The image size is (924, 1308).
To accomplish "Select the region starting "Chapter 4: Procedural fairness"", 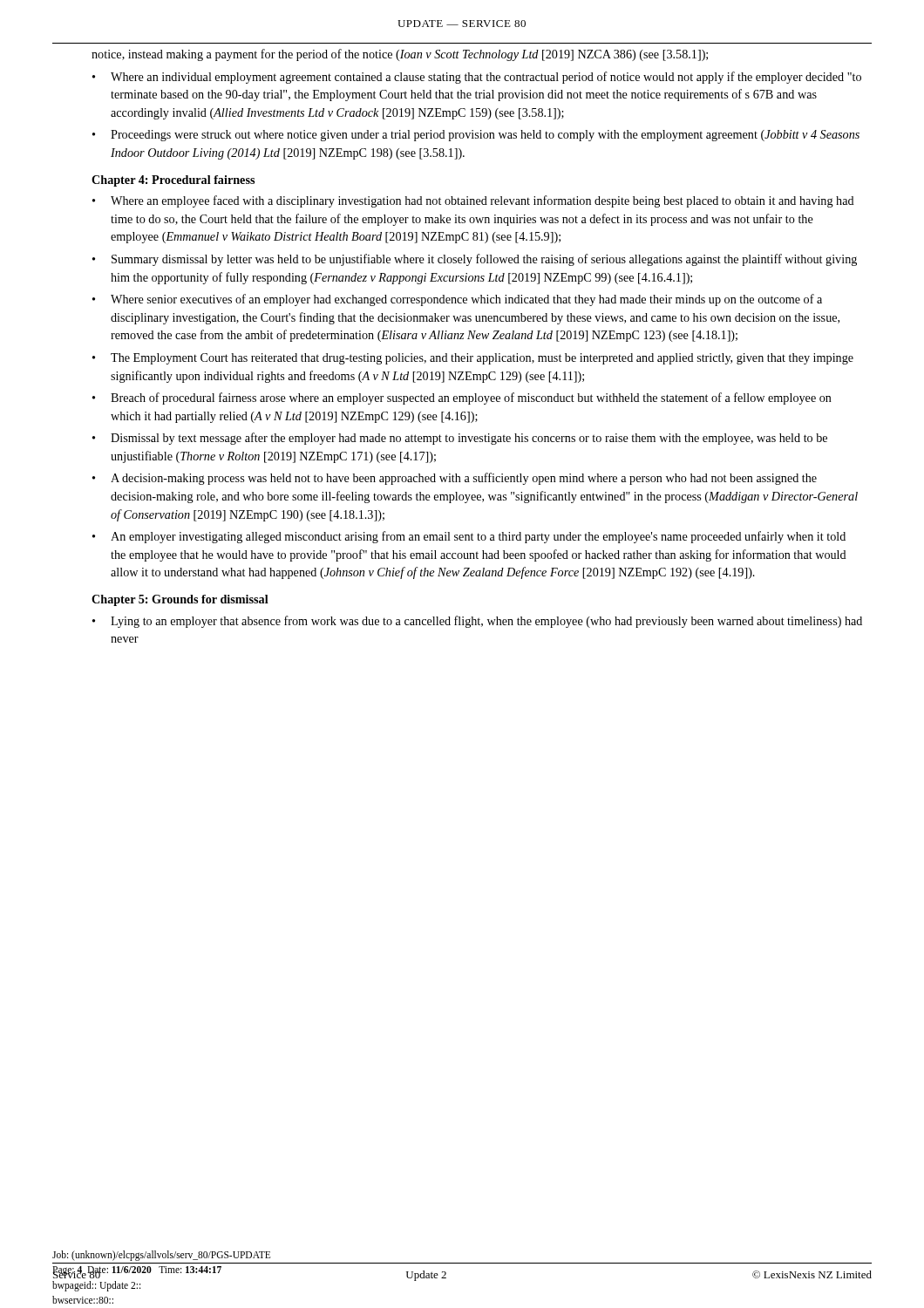I will pyautogui.click(x=173, y=179).
